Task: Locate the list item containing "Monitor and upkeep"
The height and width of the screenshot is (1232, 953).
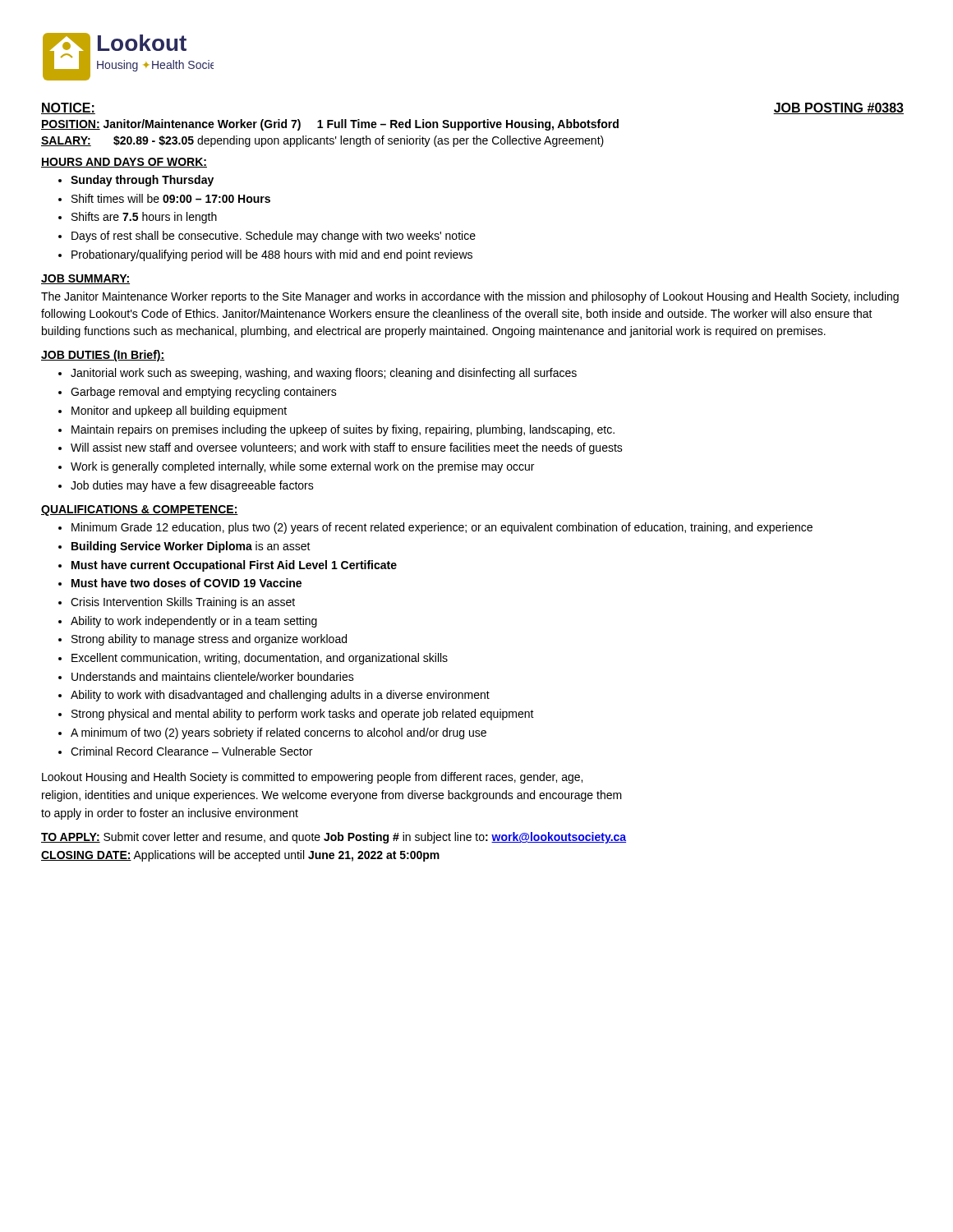Action: point(179,411)
